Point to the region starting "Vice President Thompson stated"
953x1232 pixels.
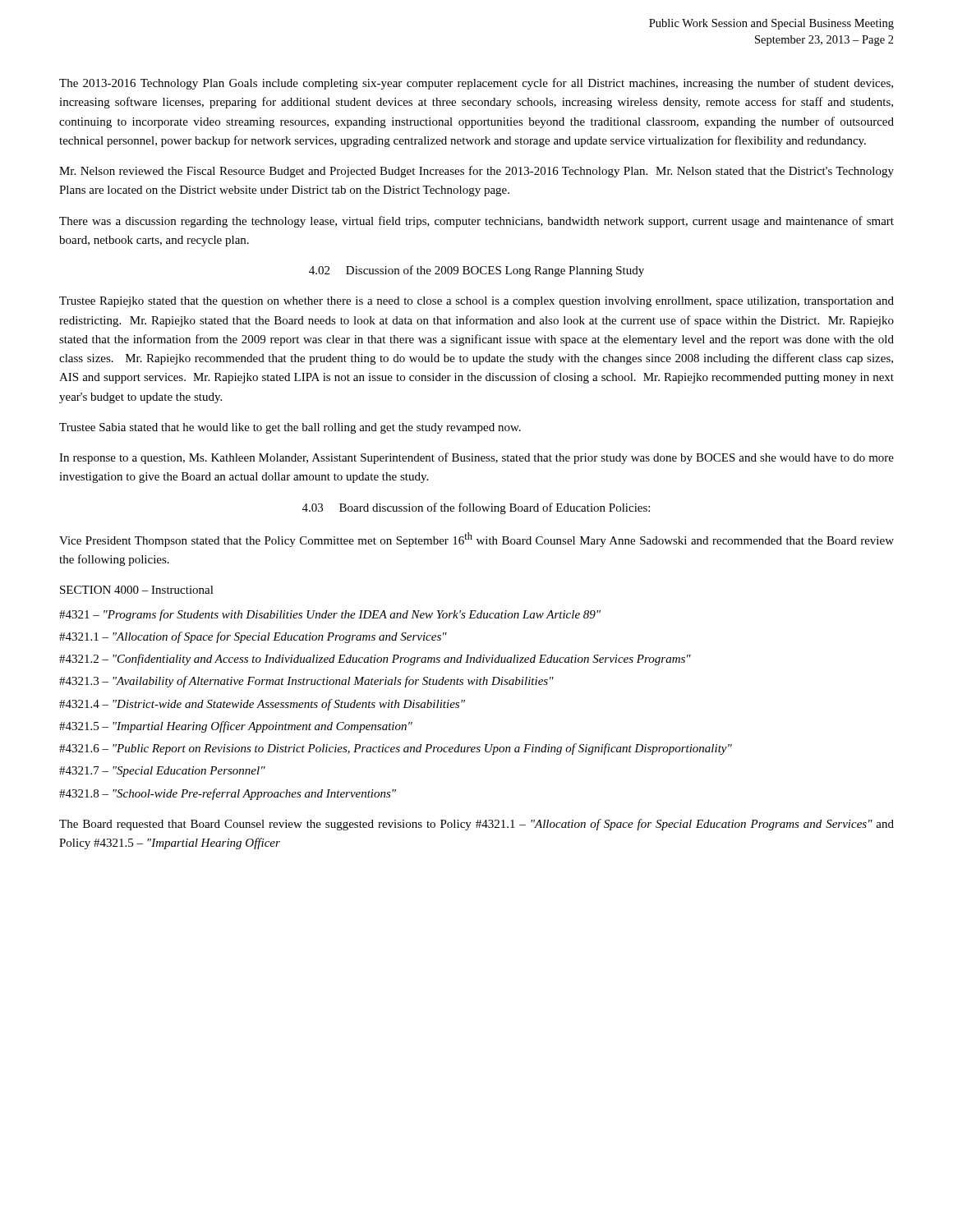[x=476, y=548]
